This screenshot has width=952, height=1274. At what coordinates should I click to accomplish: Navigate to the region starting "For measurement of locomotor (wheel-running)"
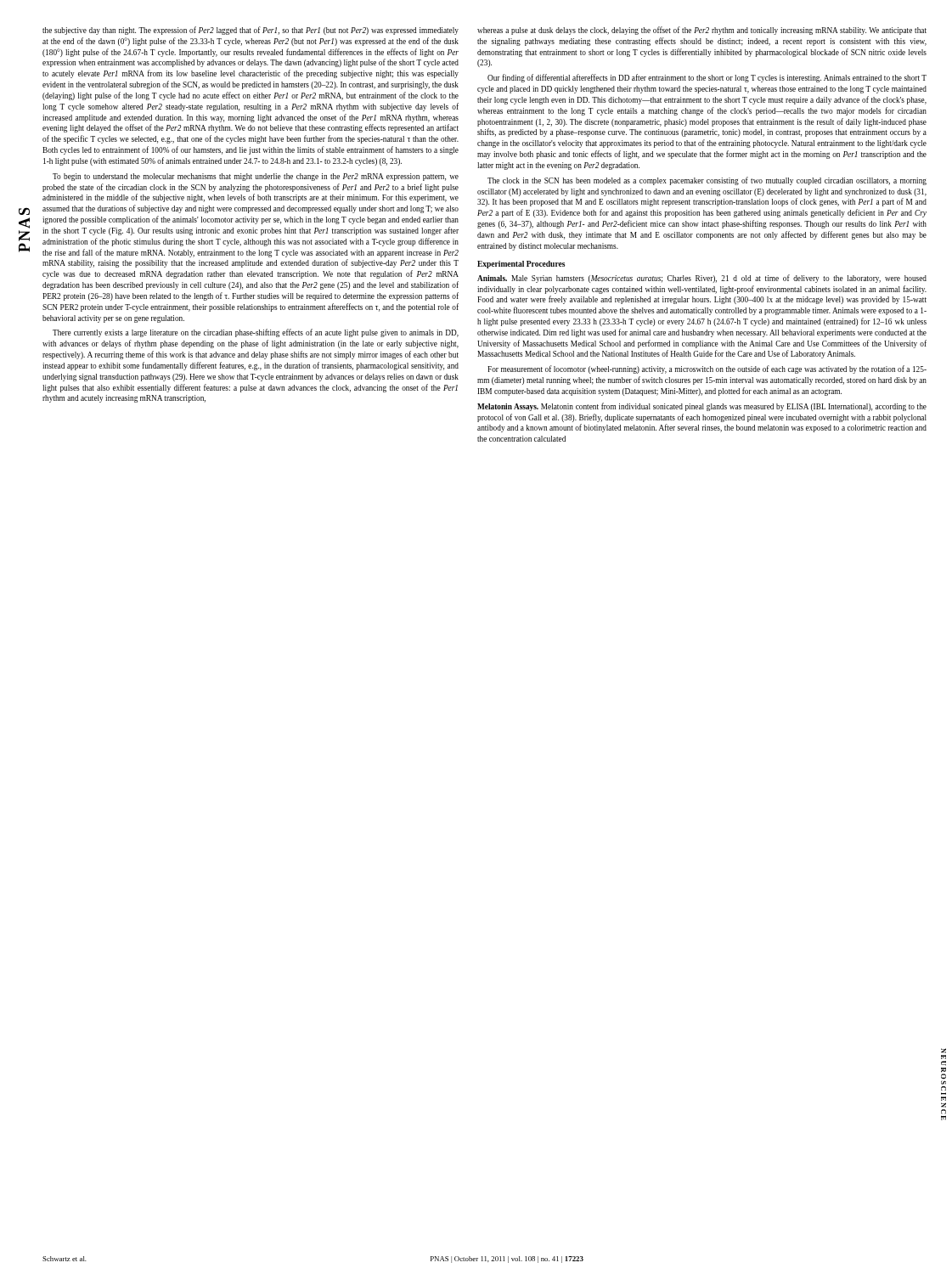tap(702, 381)
